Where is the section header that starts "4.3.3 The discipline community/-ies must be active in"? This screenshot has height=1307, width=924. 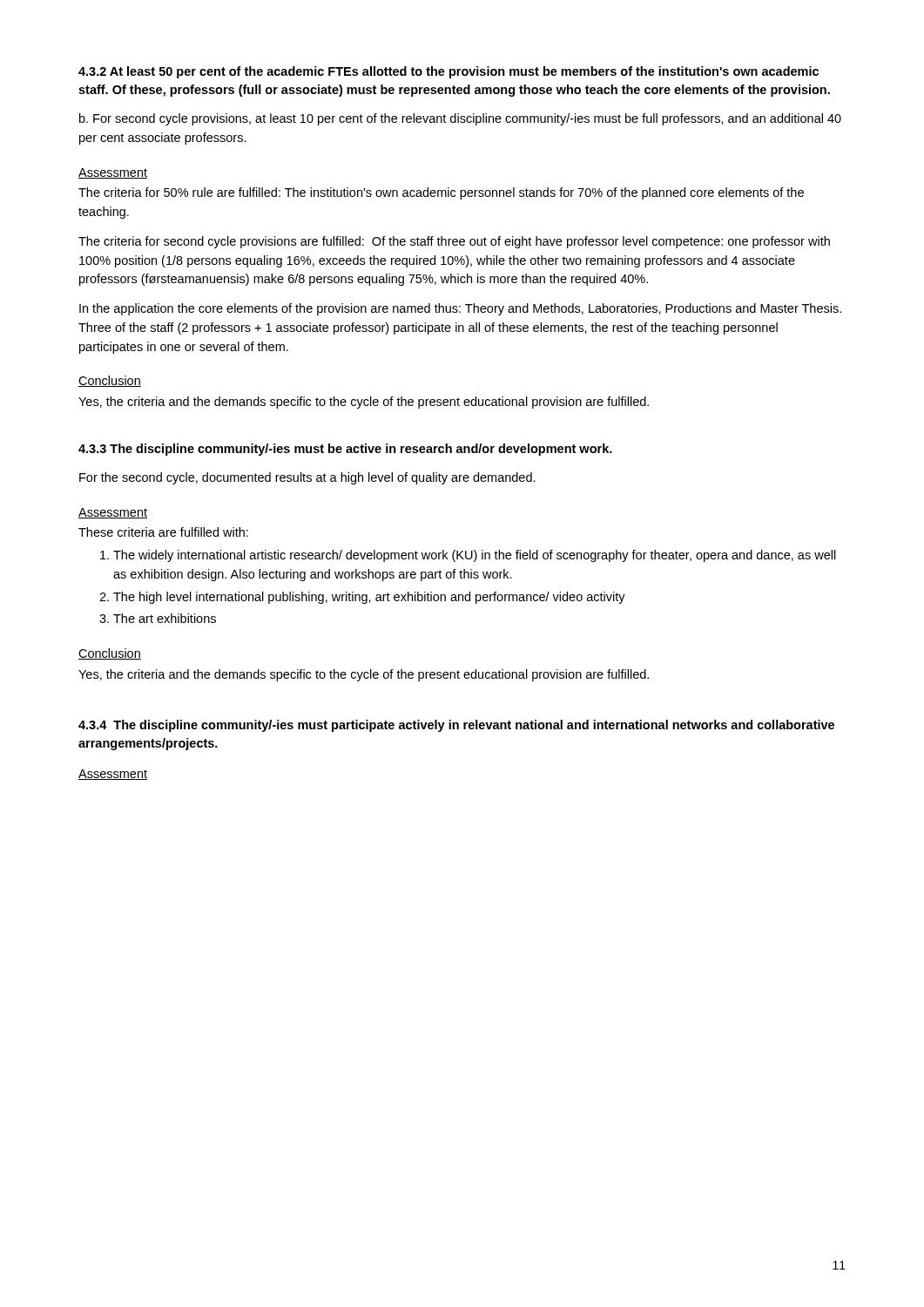[345, 449]
